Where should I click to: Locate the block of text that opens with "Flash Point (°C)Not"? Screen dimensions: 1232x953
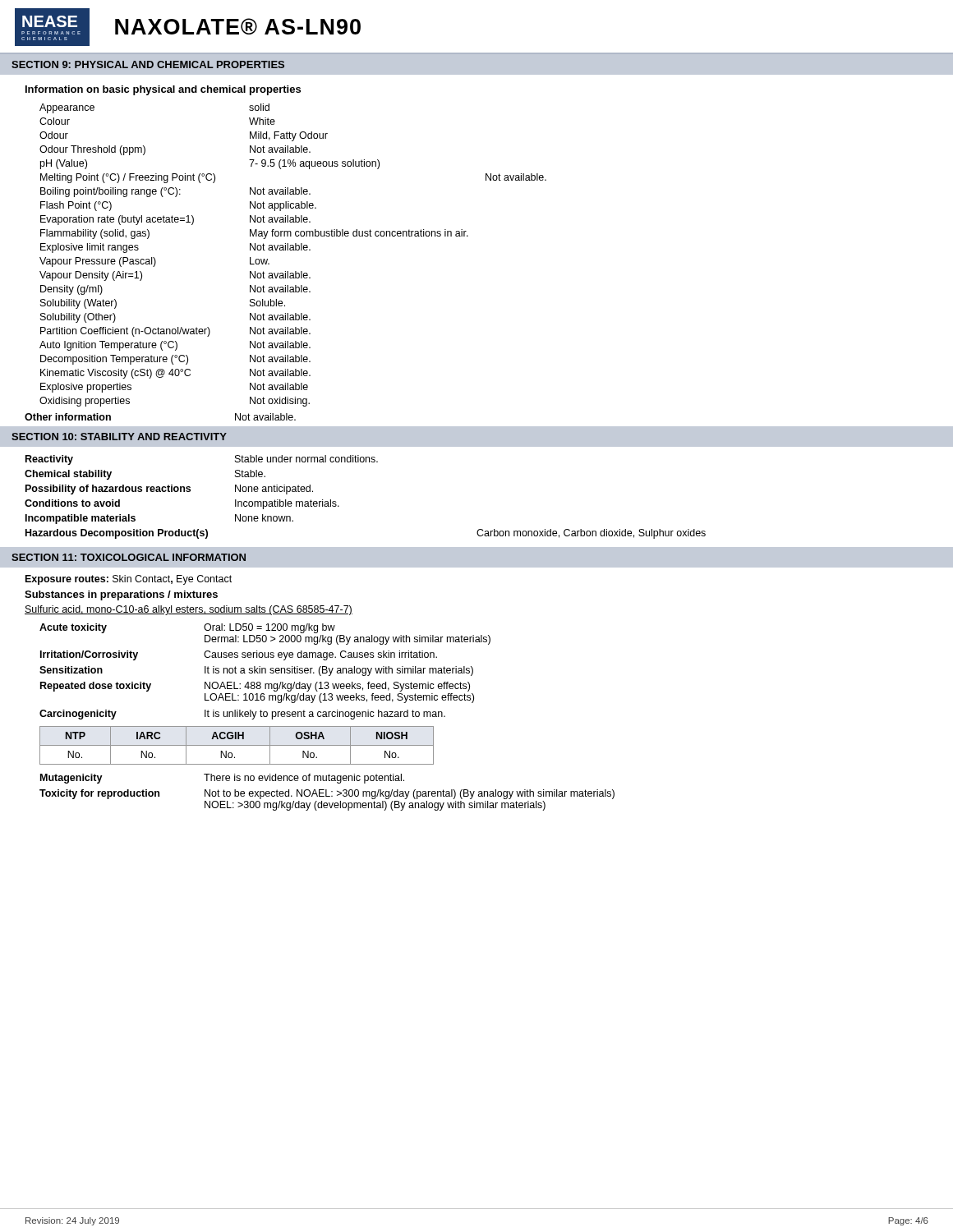[x=171, y=205]
